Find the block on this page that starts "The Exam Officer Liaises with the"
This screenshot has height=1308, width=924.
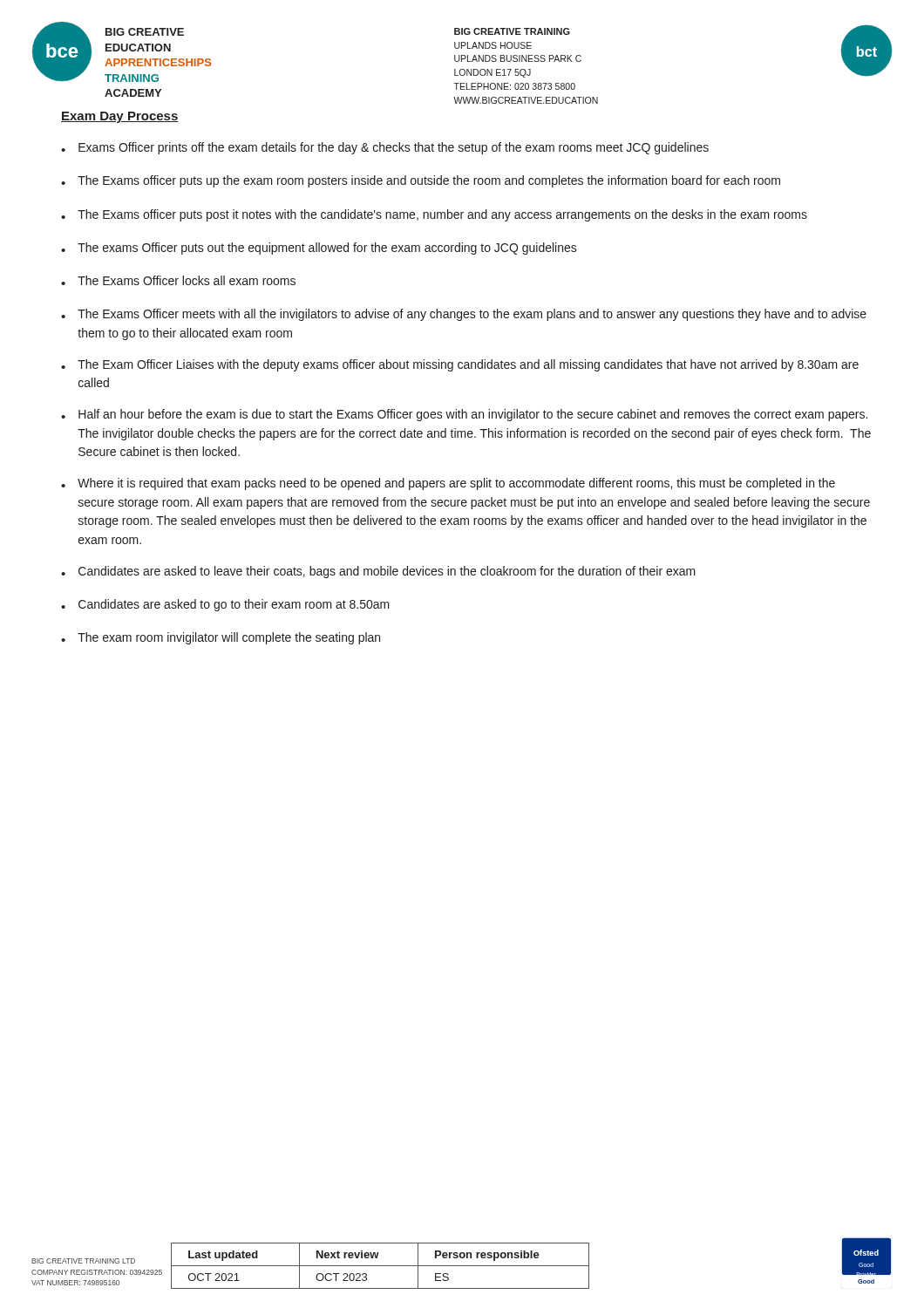(475, 374)
